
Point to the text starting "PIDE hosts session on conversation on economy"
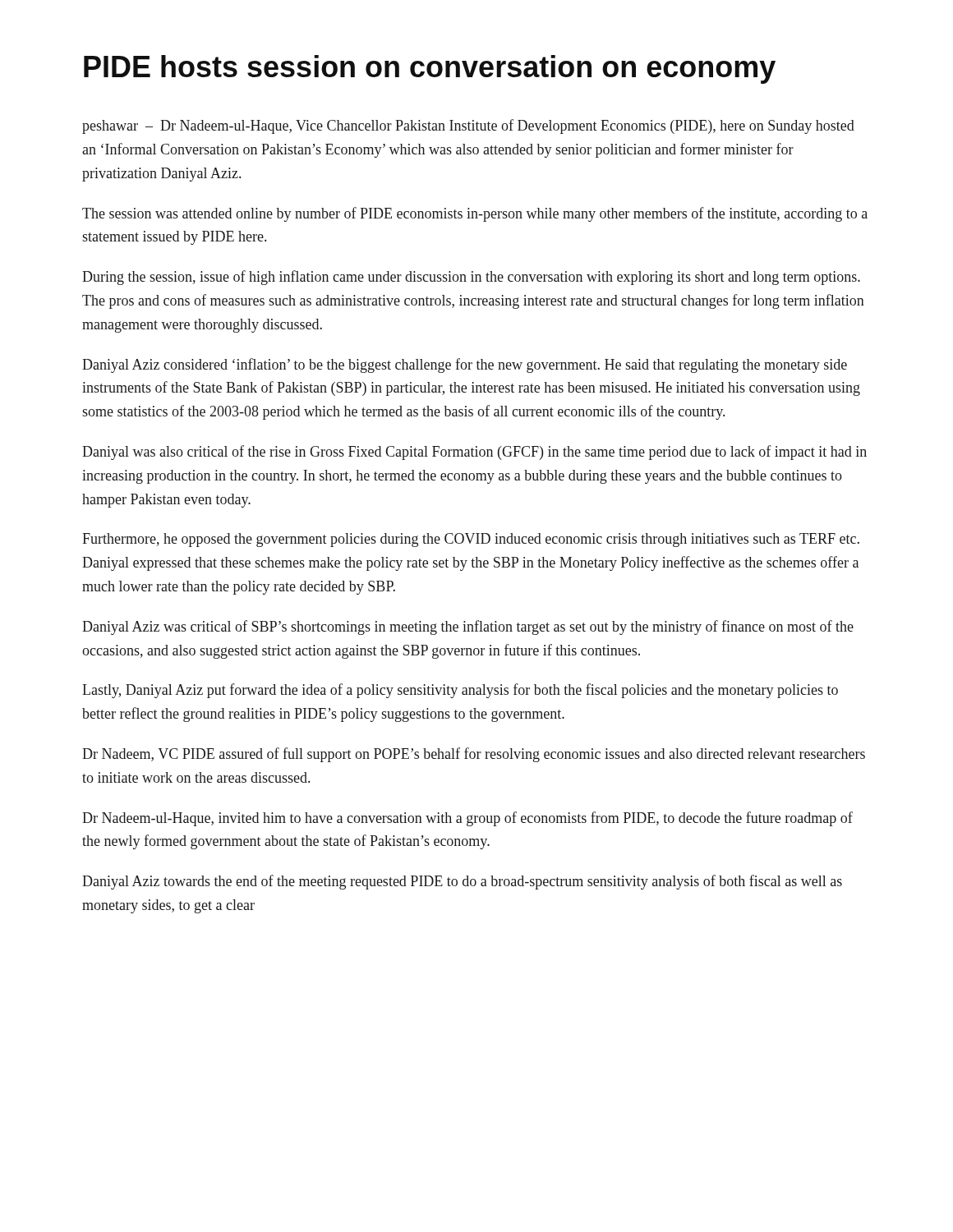pyautogui.click(x=429, y=67)
